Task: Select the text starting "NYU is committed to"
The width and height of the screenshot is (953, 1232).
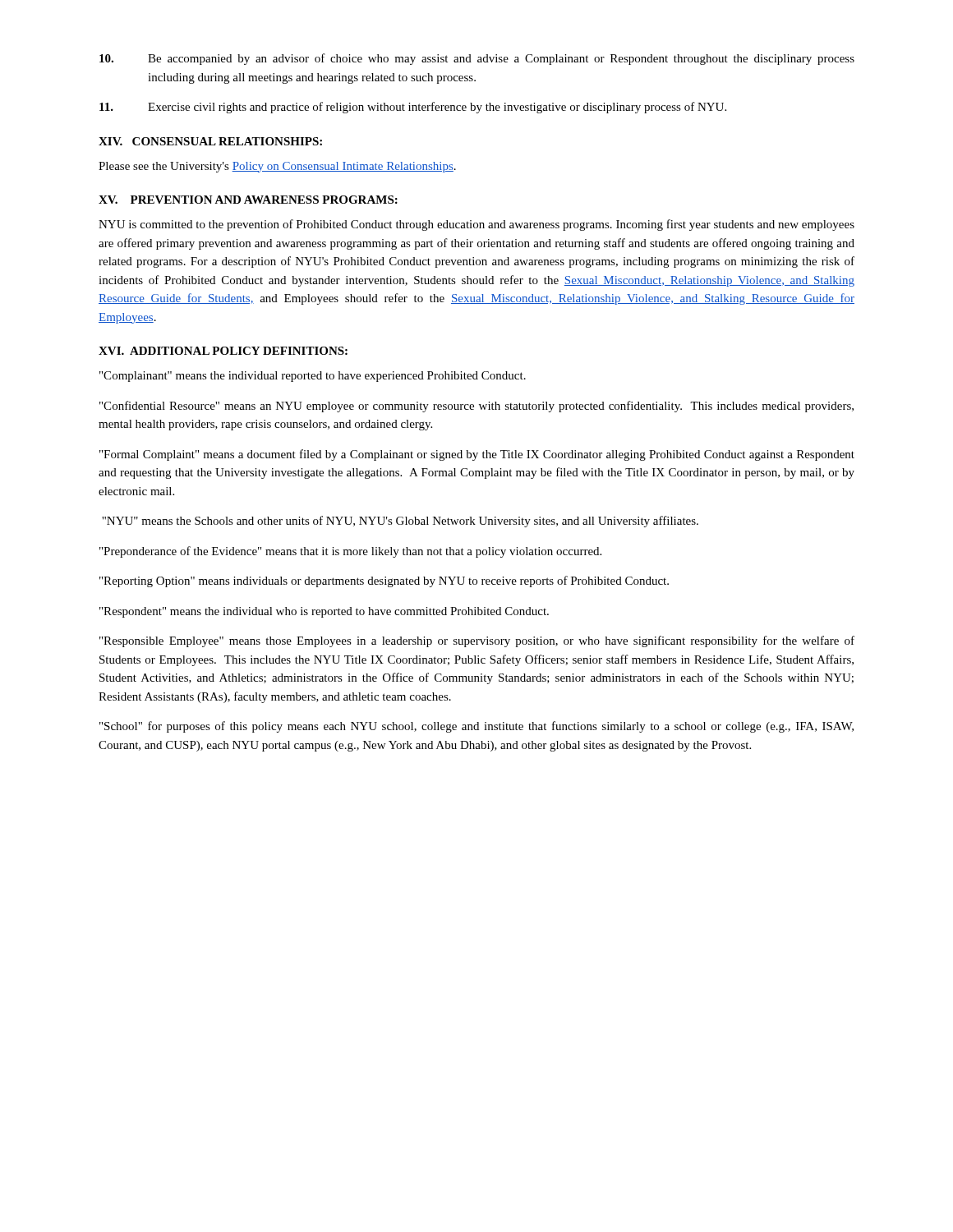Action: point(476,270)
